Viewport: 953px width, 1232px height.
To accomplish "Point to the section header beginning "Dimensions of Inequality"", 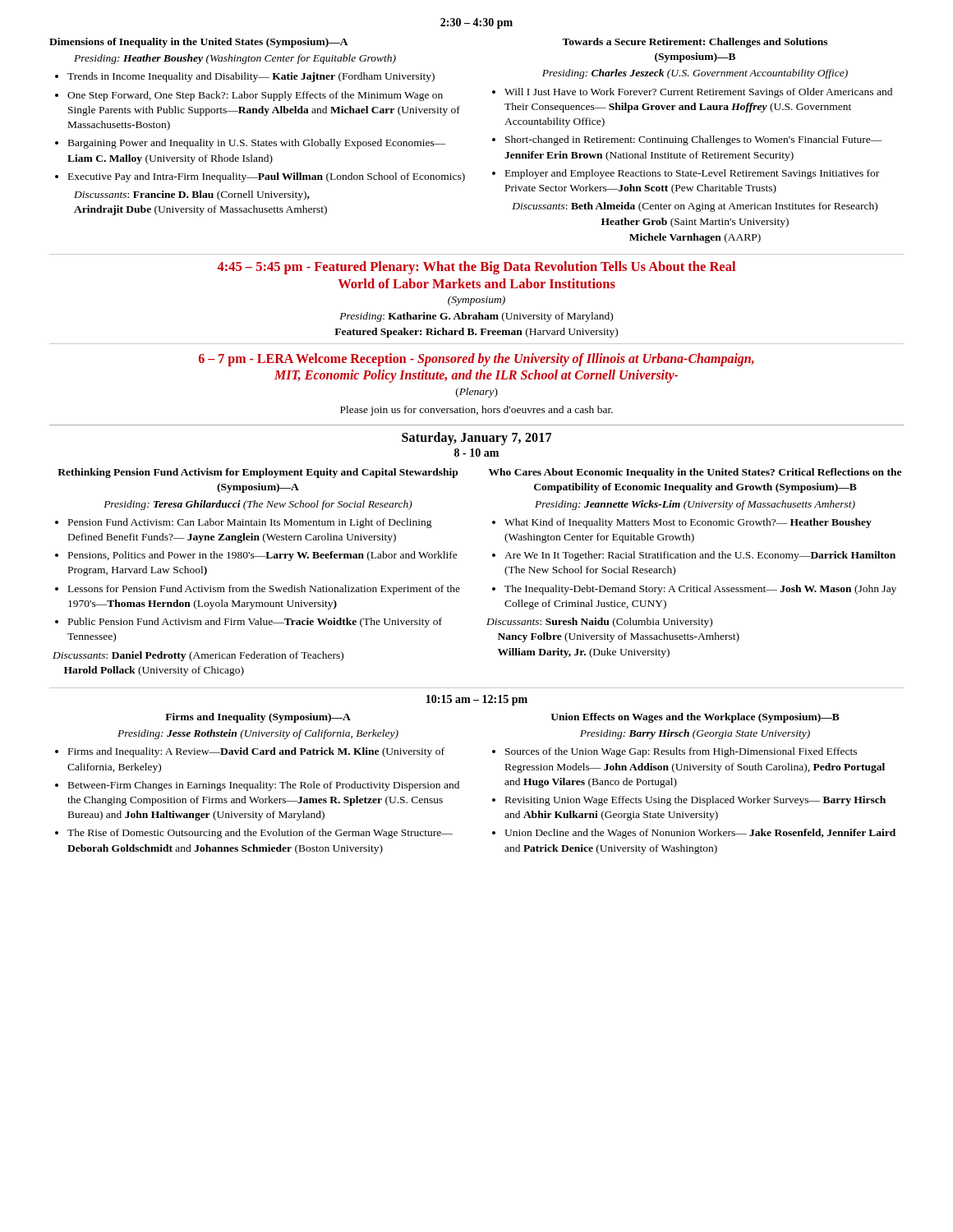I will click(199, 42).
